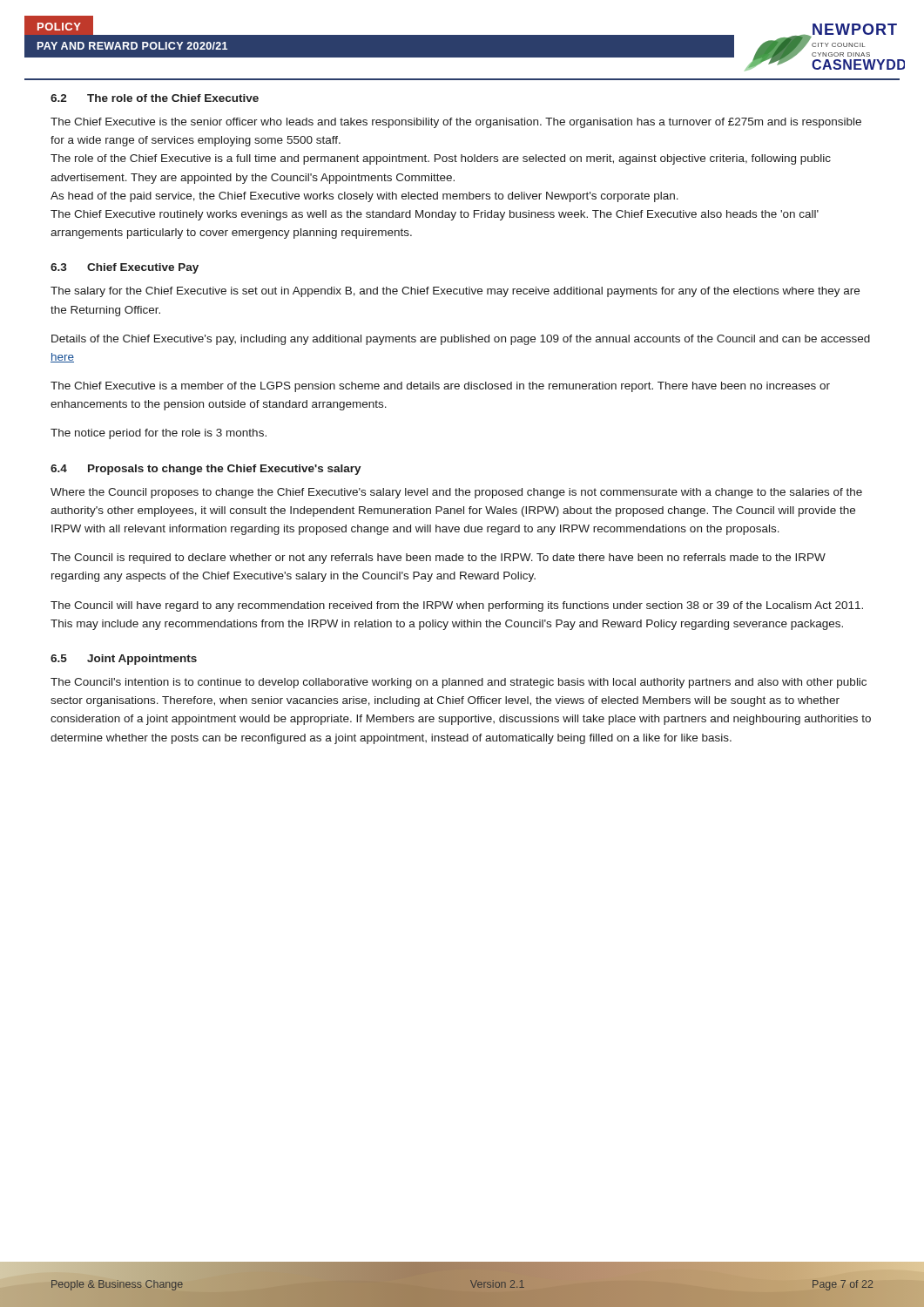Image resolution: width=924 pixels, height=1307 pixels.
Task: Find the region starting "The Council's intention is"
Action: 461,709
